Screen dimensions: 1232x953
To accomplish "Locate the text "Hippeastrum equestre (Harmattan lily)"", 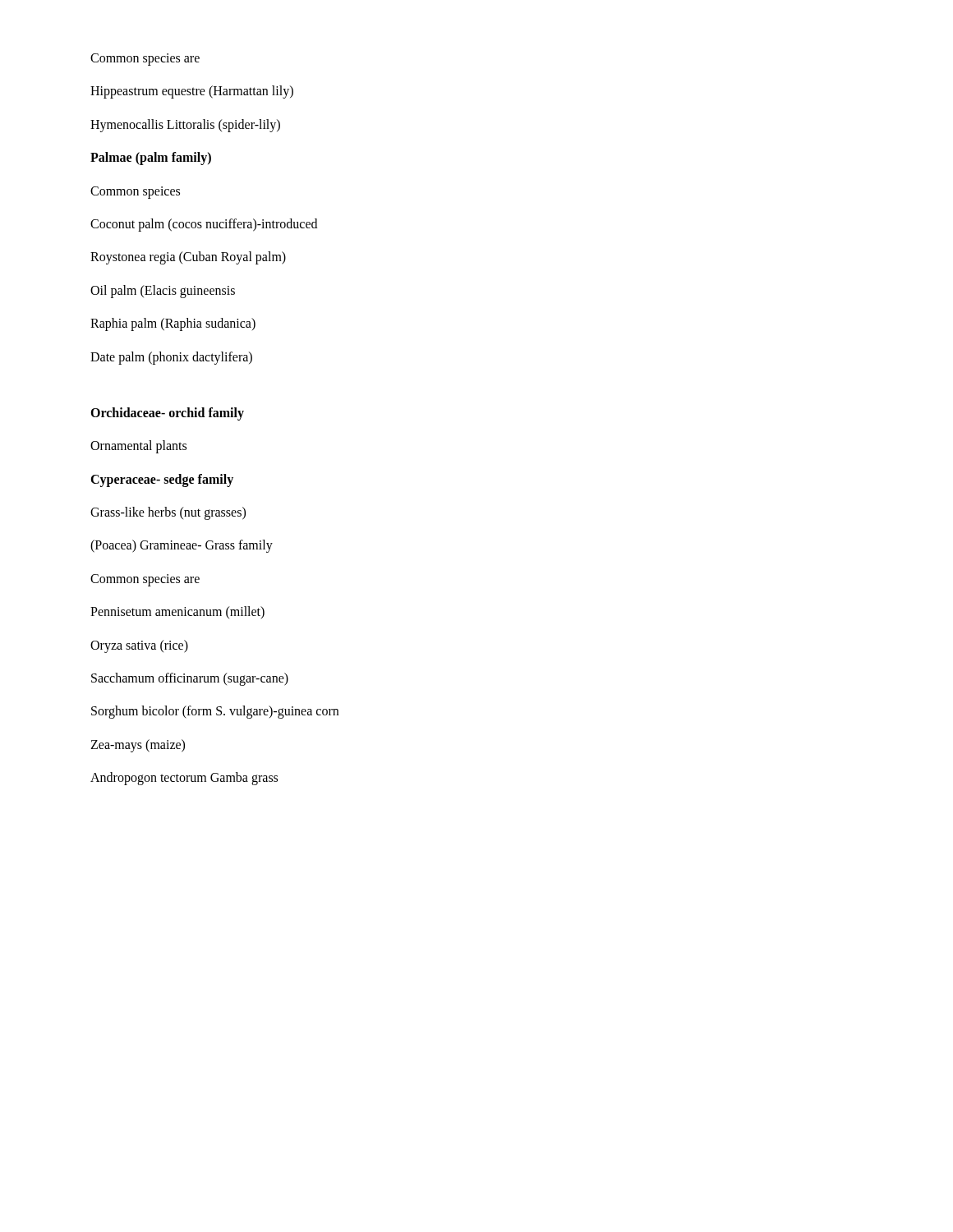I will [192, 91].
